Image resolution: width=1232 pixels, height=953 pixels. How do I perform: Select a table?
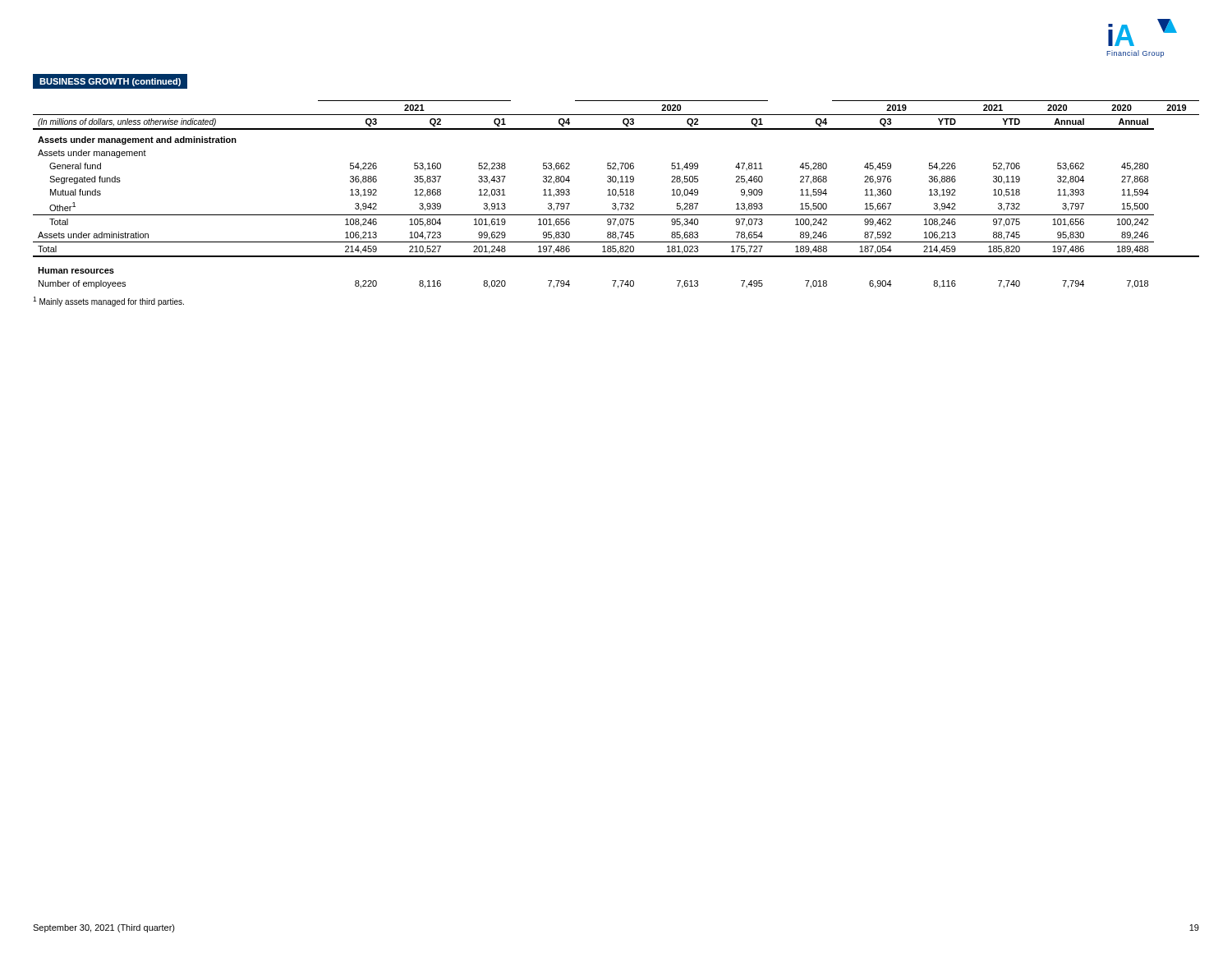coord(616,195)
